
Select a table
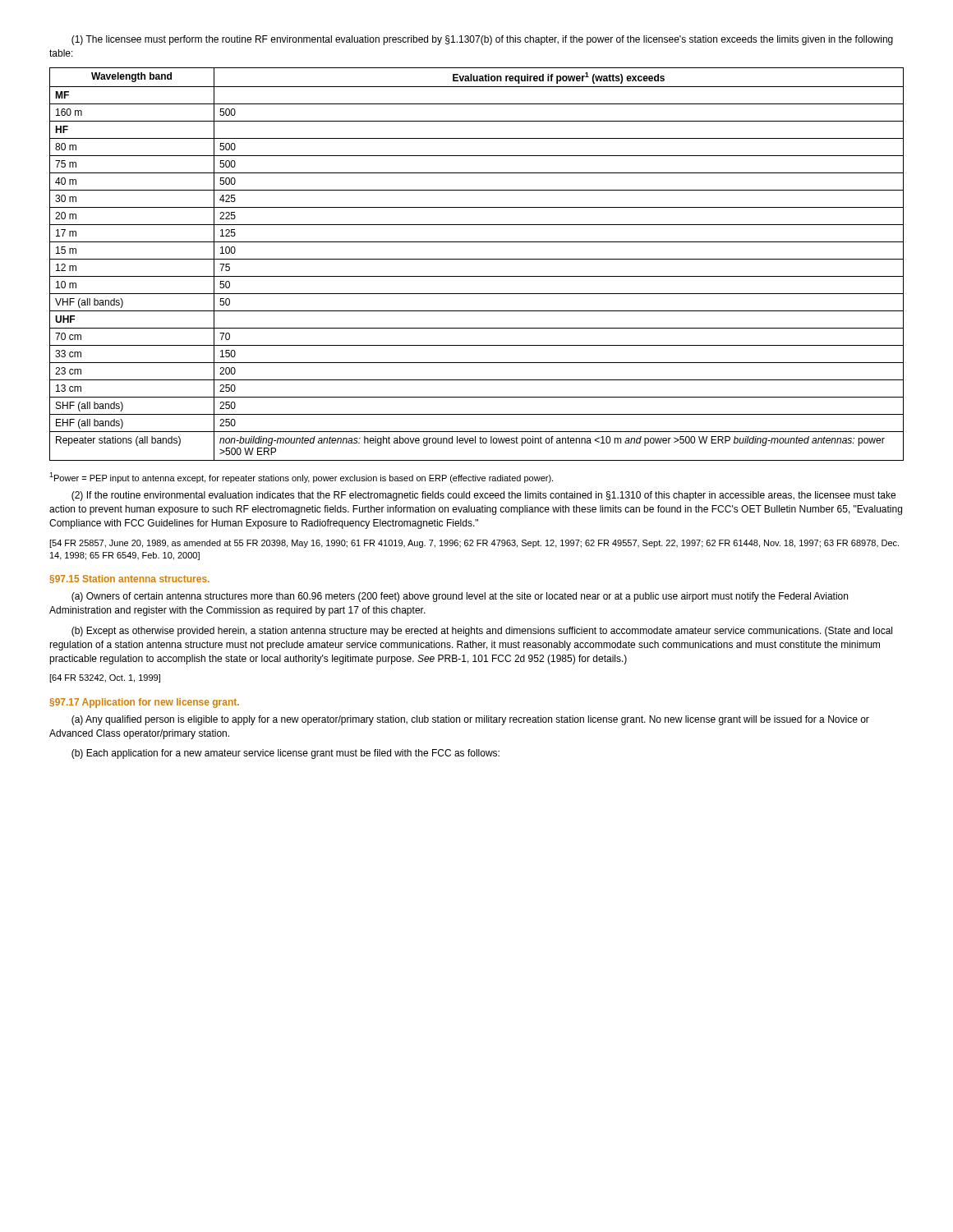pyautogui.click(x=476, y=264)
